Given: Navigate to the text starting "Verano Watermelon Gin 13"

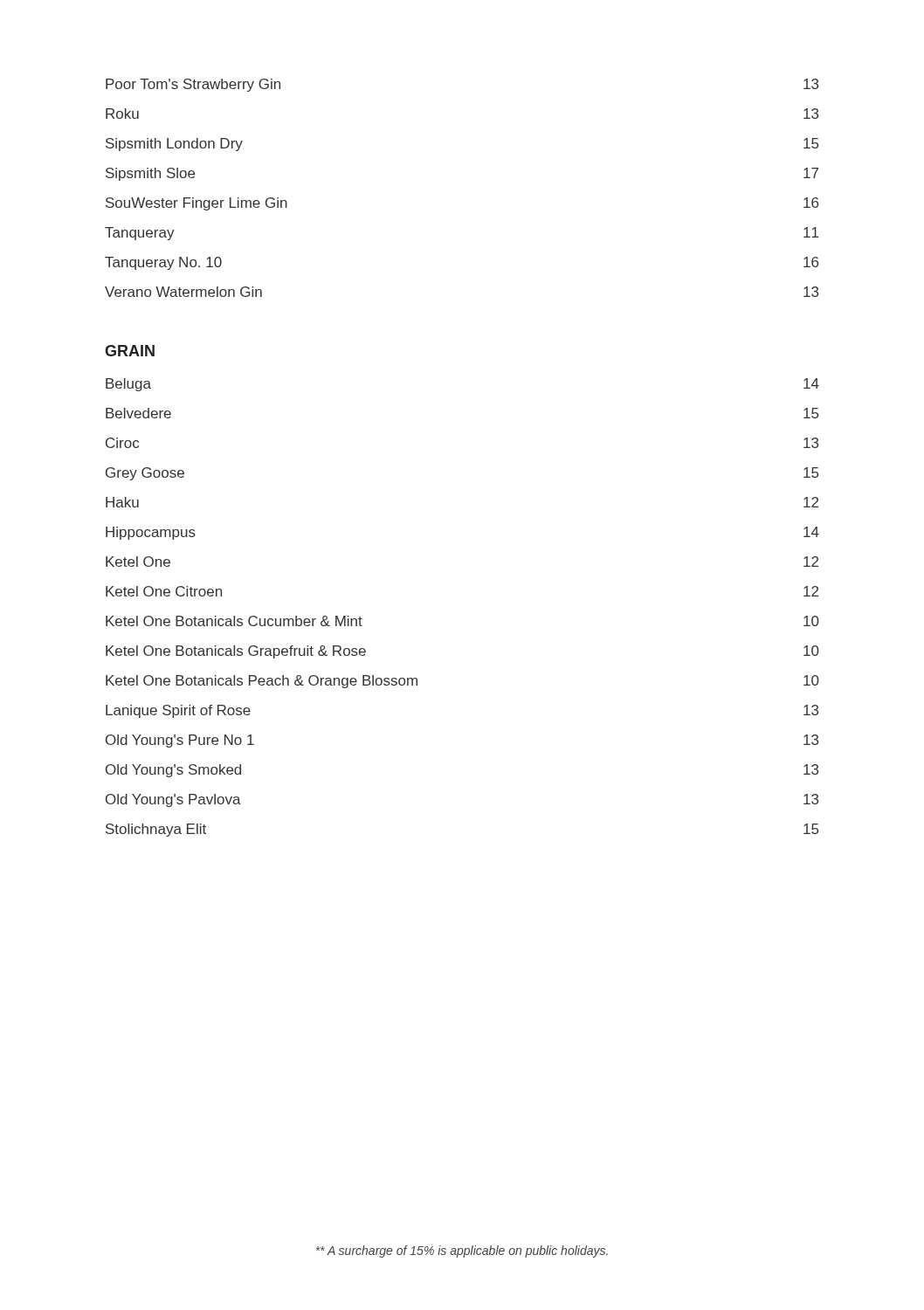Looking at the screenshot, I should pyautogui.click(x=186, y=293).
